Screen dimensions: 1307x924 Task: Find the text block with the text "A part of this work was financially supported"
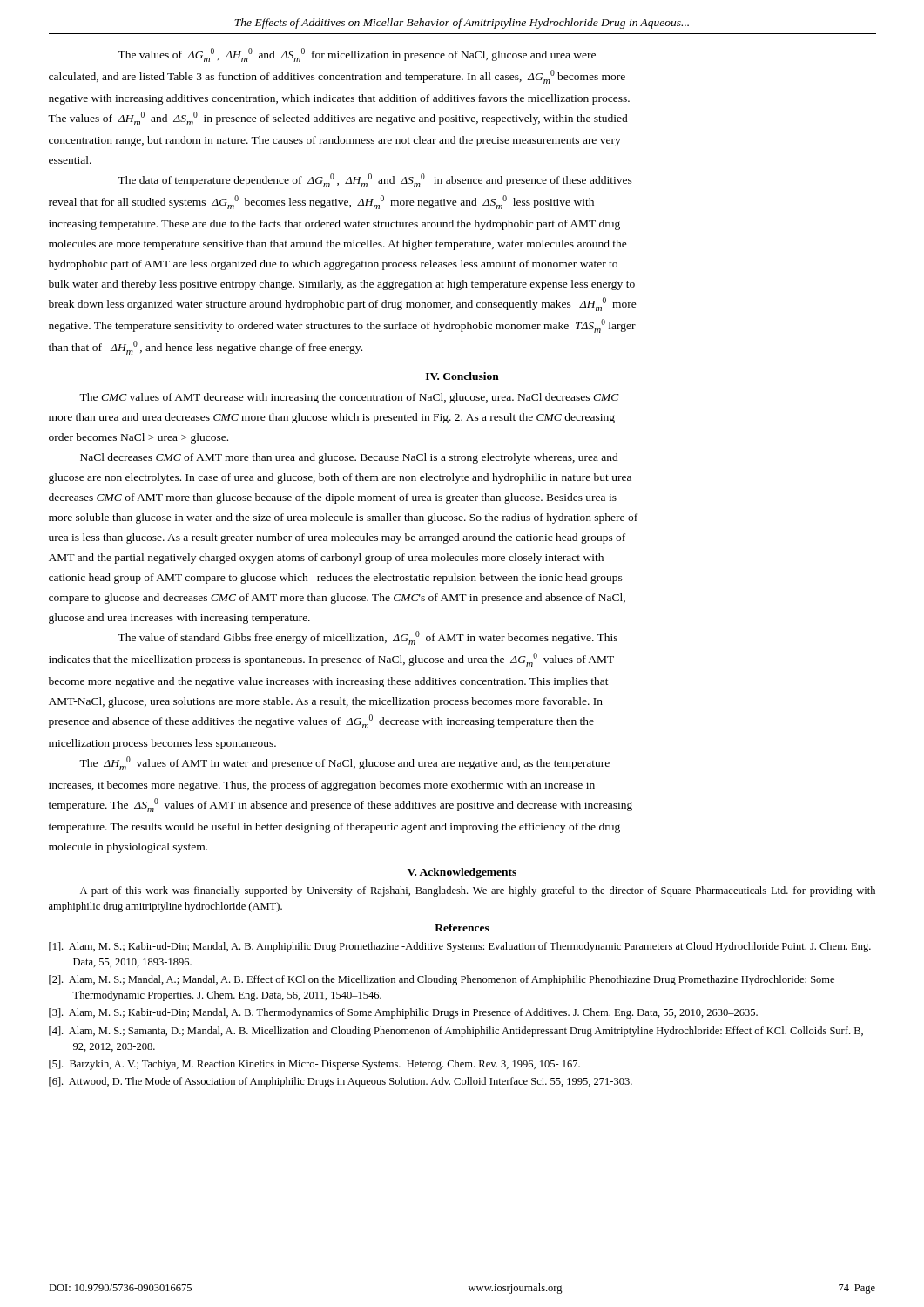click(462, 898)
